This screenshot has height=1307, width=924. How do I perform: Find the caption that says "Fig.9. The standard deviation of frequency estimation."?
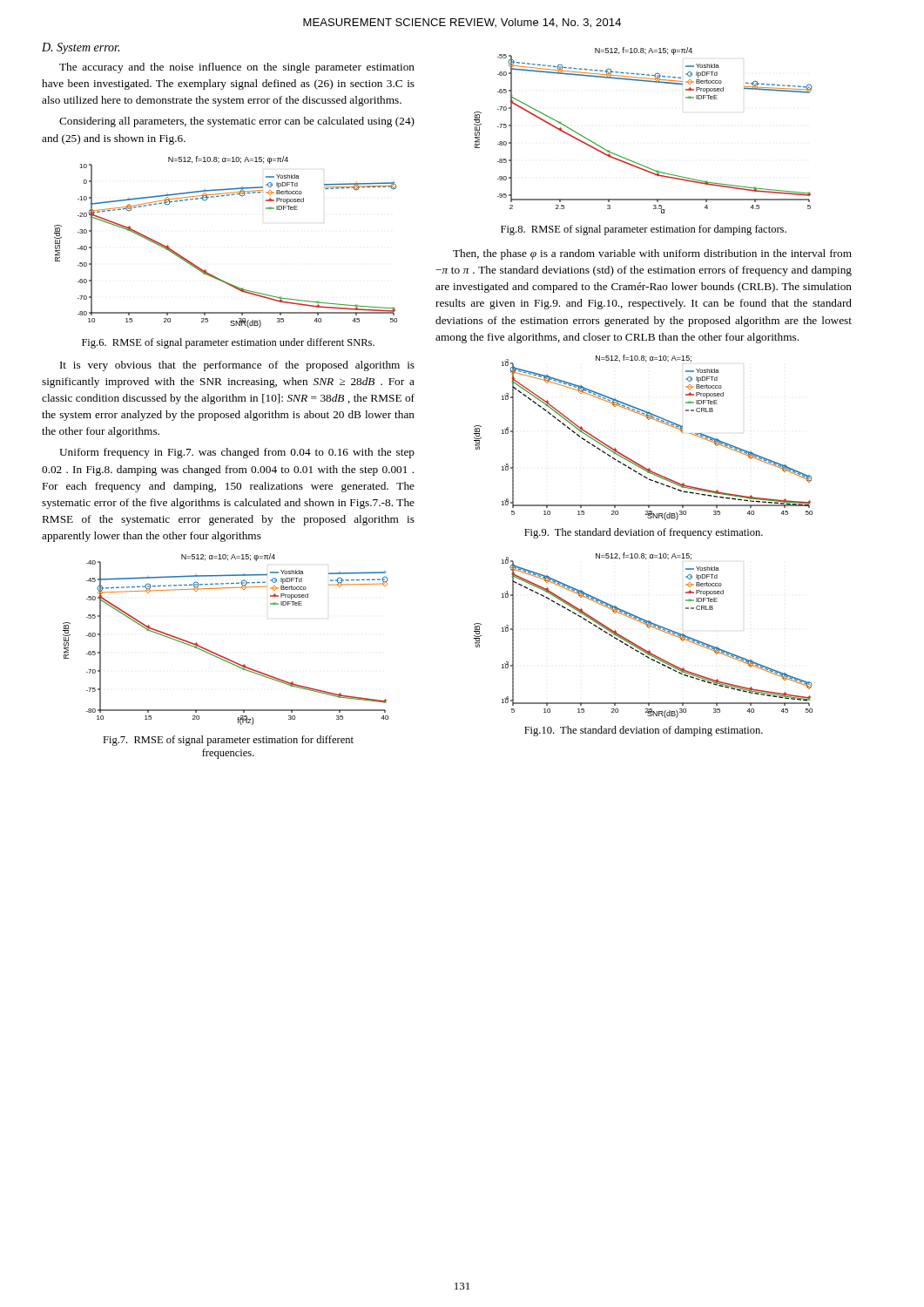pos(644,532)
